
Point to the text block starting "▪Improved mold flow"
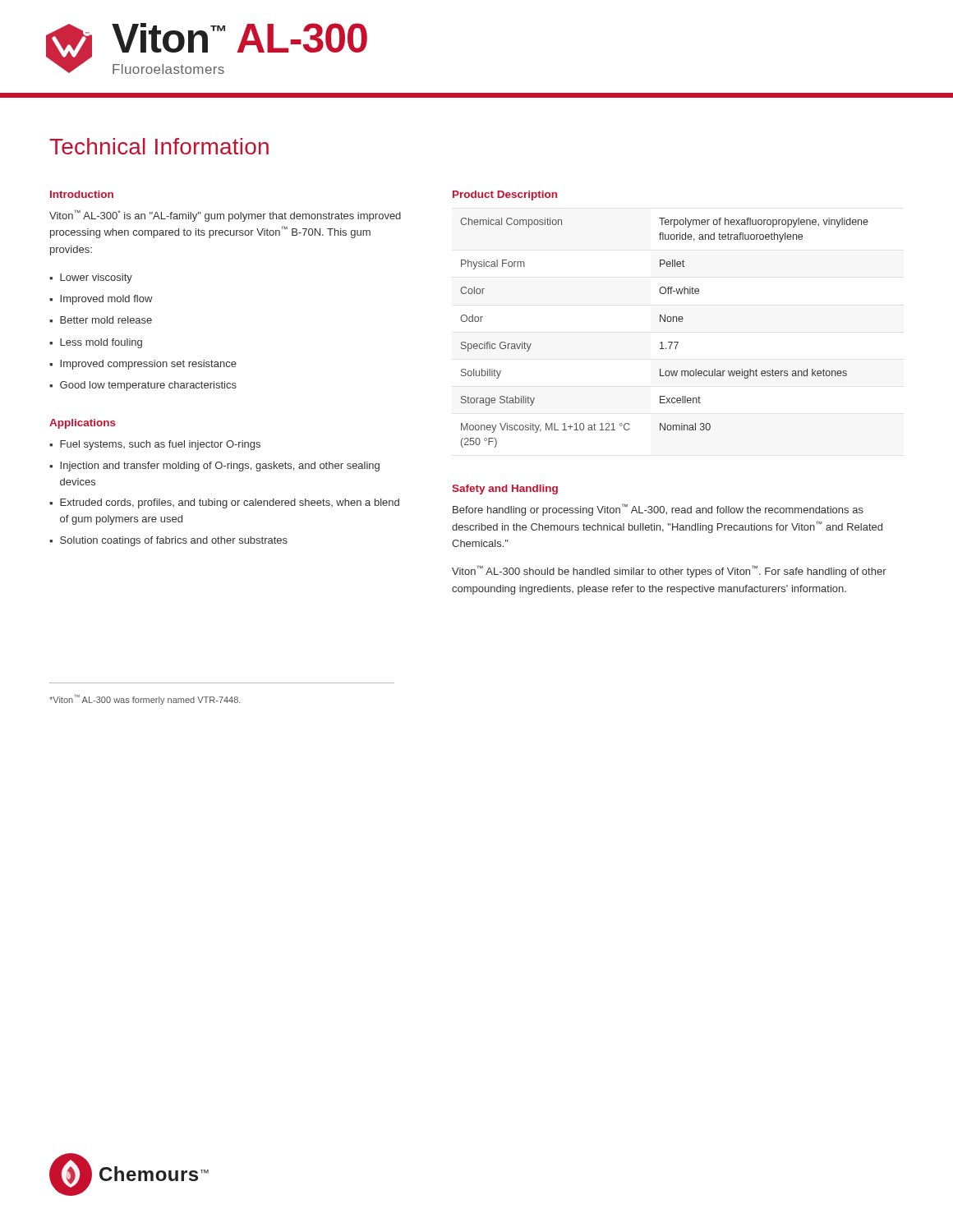(101, 300)
